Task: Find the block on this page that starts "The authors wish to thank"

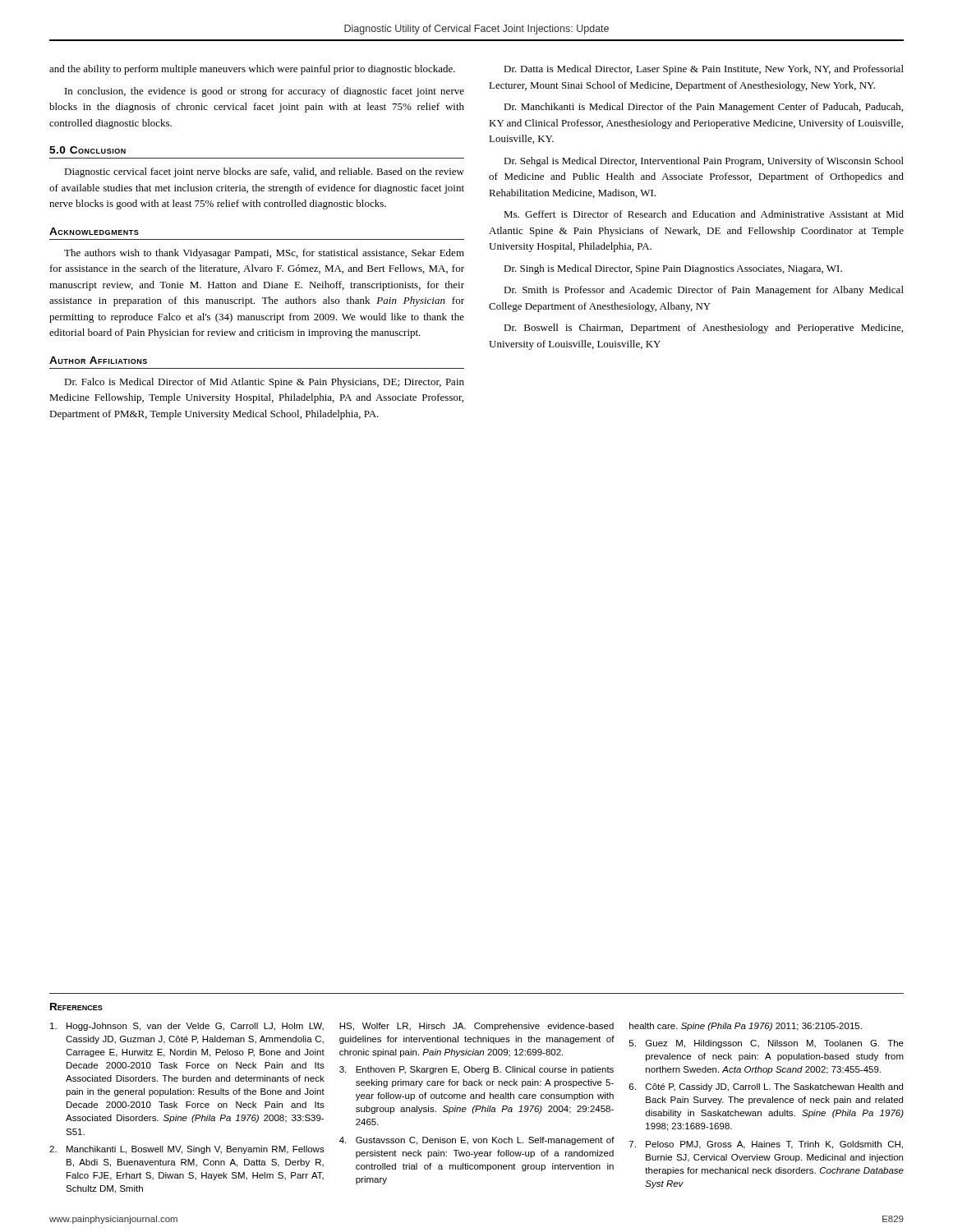Action: click(x=257, y=292)
